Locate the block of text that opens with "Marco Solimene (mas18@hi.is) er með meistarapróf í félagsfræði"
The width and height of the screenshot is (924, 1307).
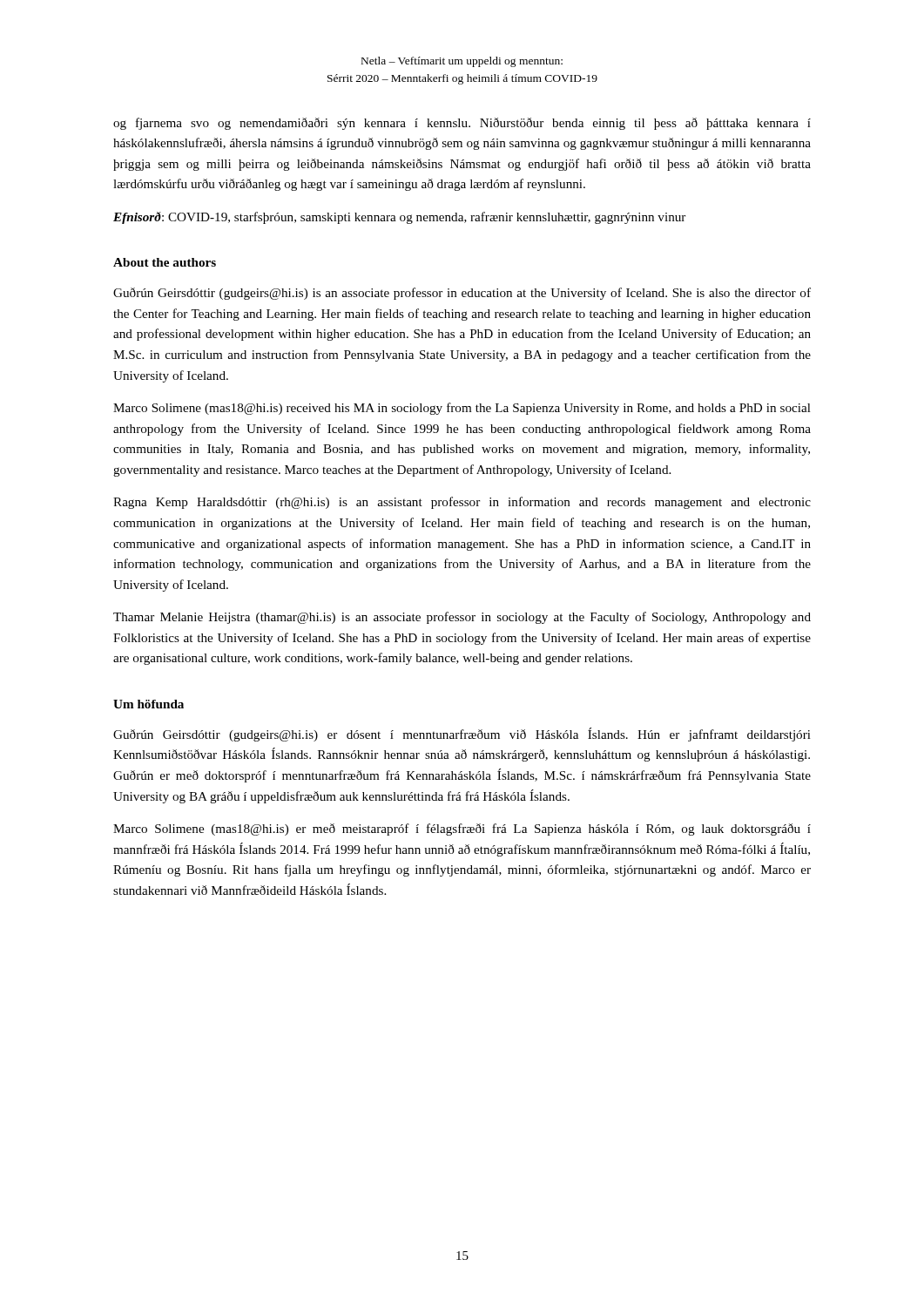tap(462, 859)
